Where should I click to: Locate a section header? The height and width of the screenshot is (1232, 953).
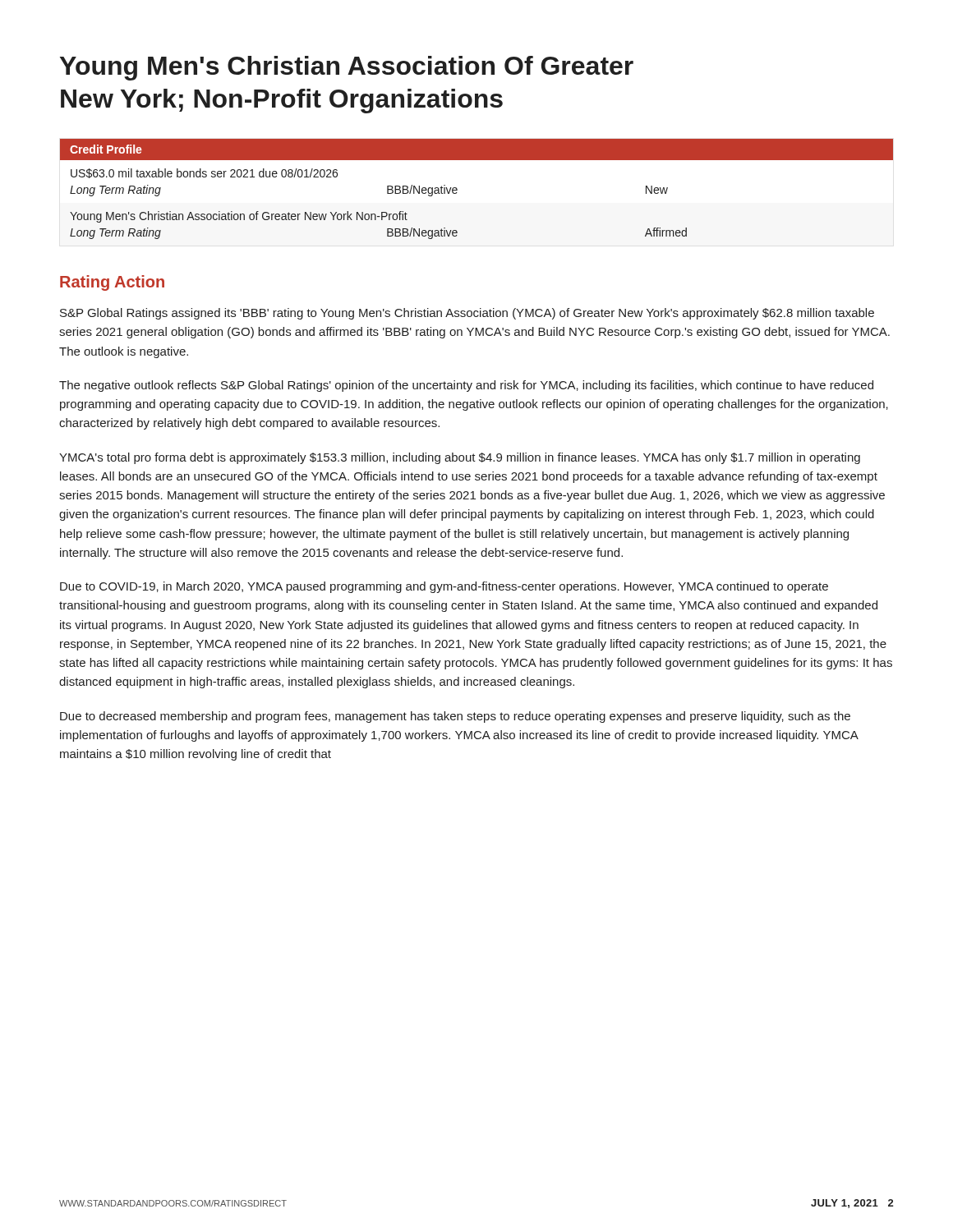(x=112, y=282)
